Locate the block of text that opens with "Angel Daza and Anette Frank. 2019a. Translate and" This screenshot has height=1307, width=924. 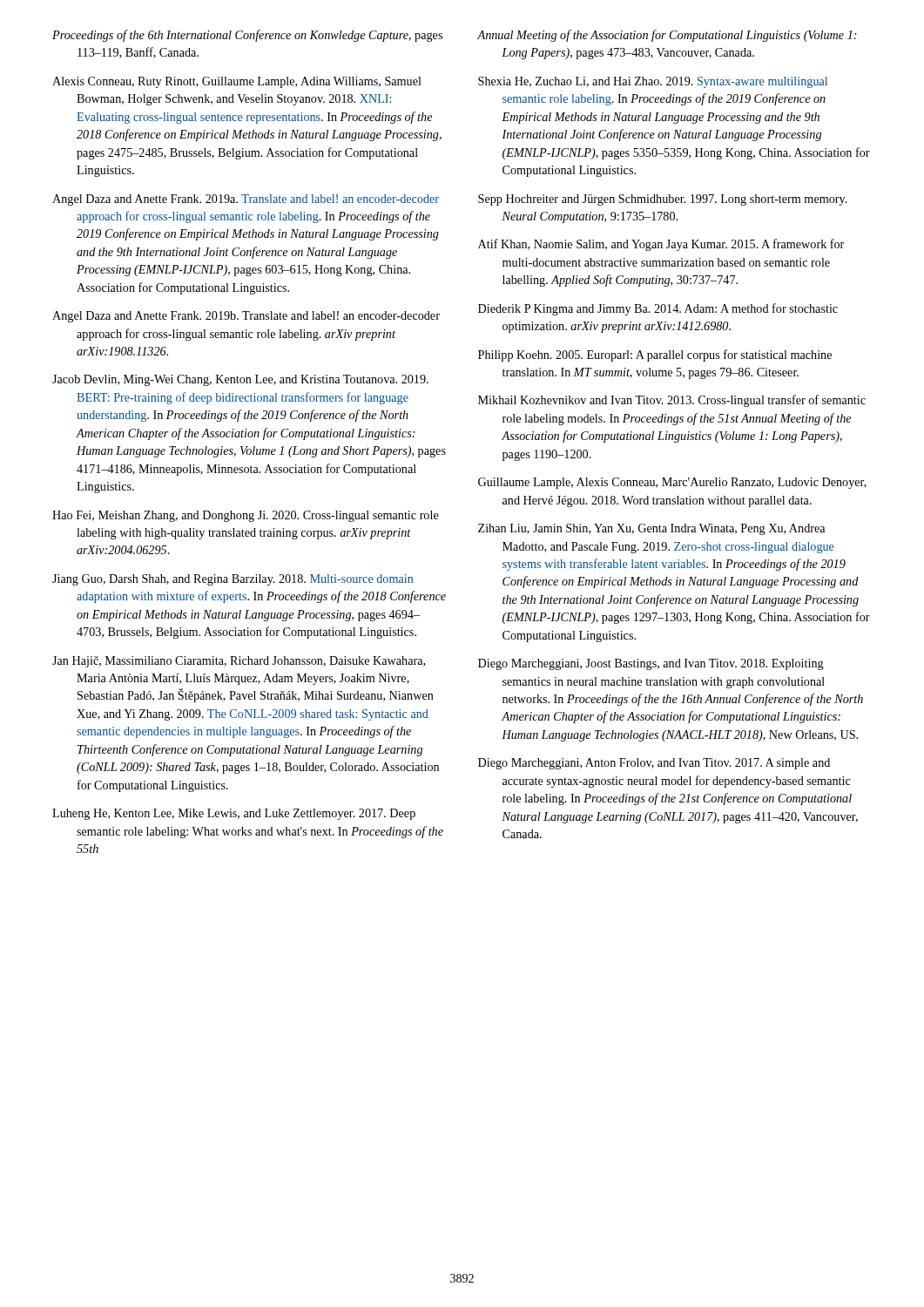point(249,243)
